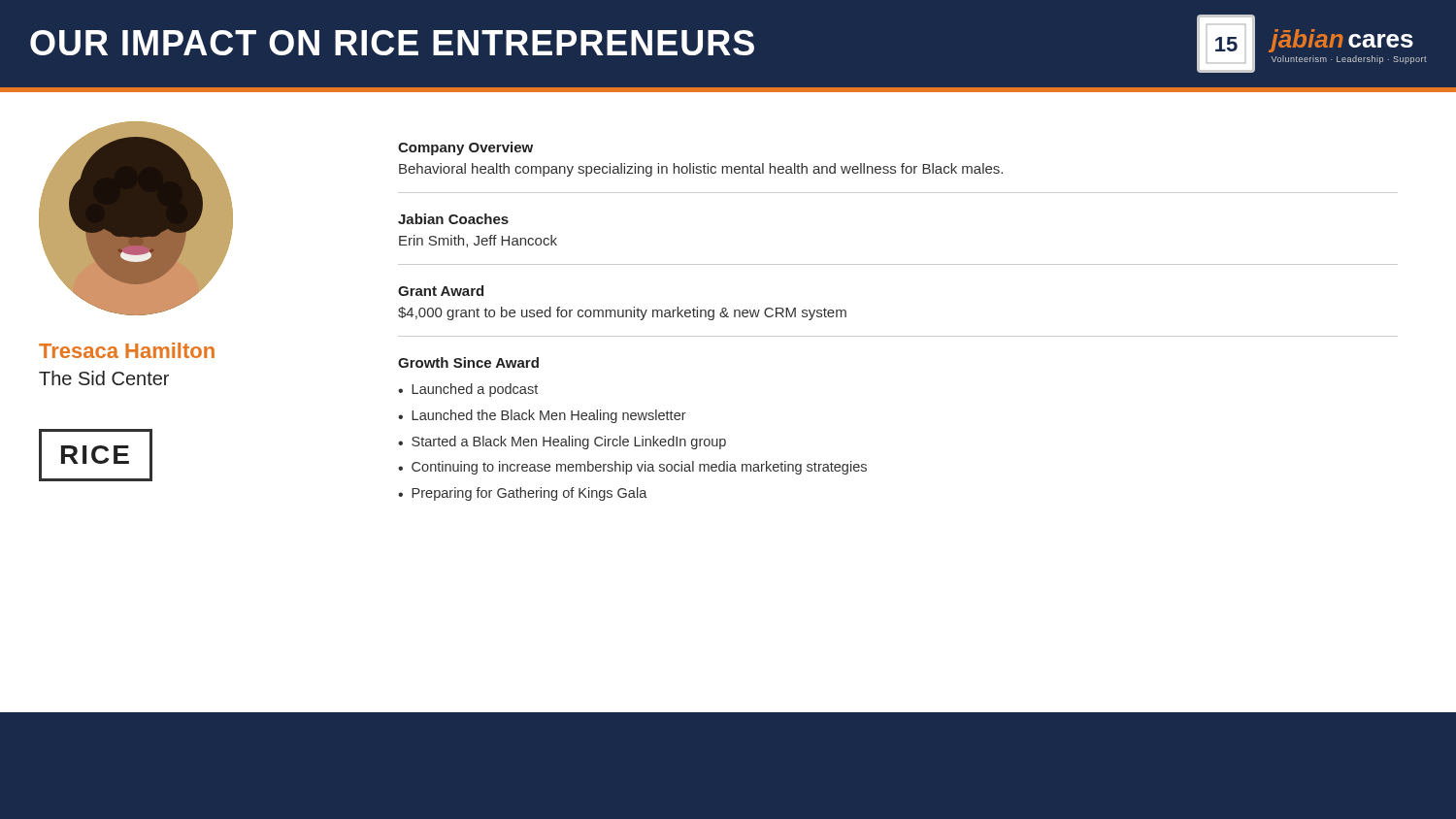Click on the logo
This screenshot has height=819, width=1456.
point(96,455)
